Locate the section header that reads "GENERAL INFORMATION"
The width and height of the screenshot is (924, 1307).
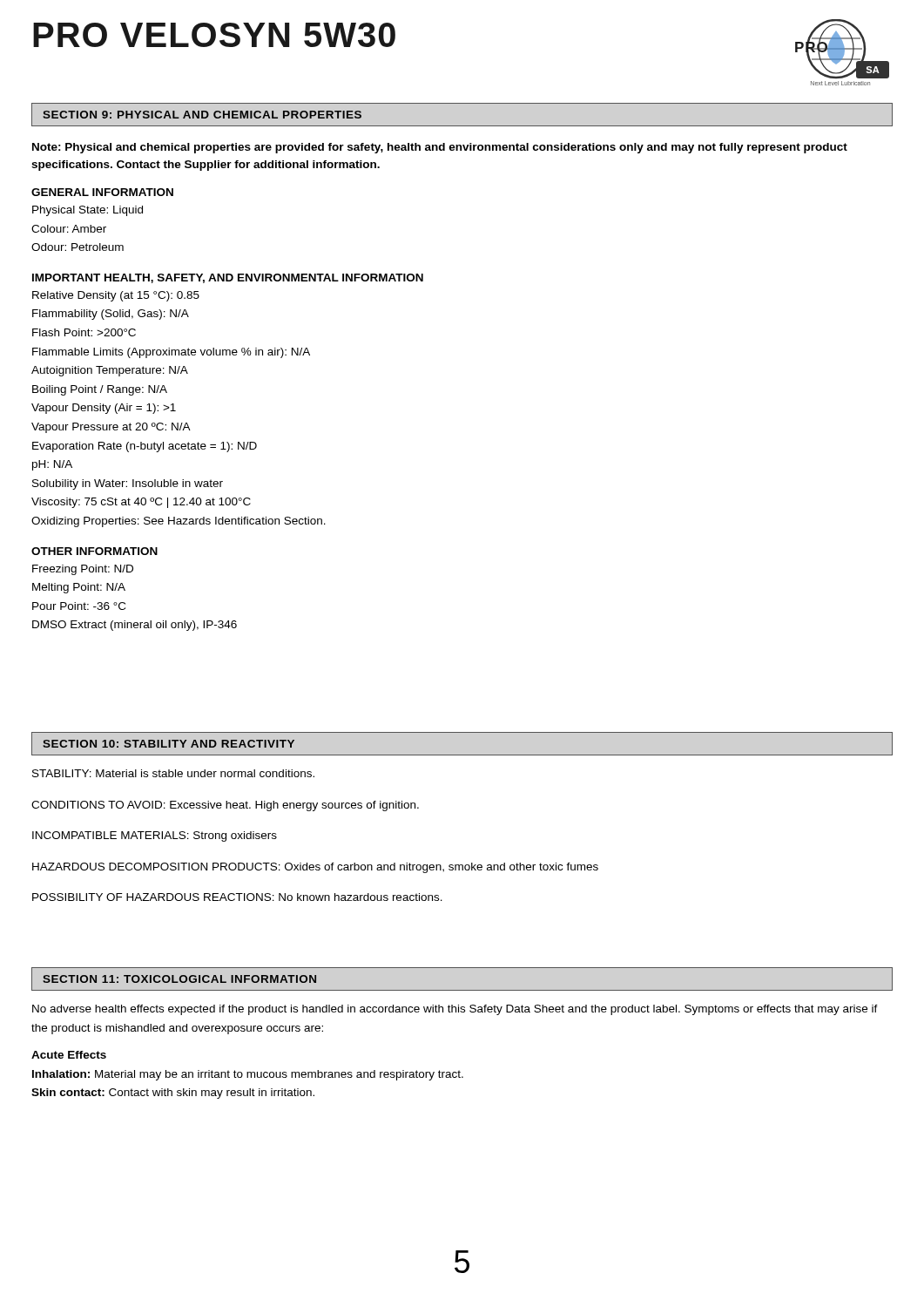pyautogui.click(x=102, y=192)
